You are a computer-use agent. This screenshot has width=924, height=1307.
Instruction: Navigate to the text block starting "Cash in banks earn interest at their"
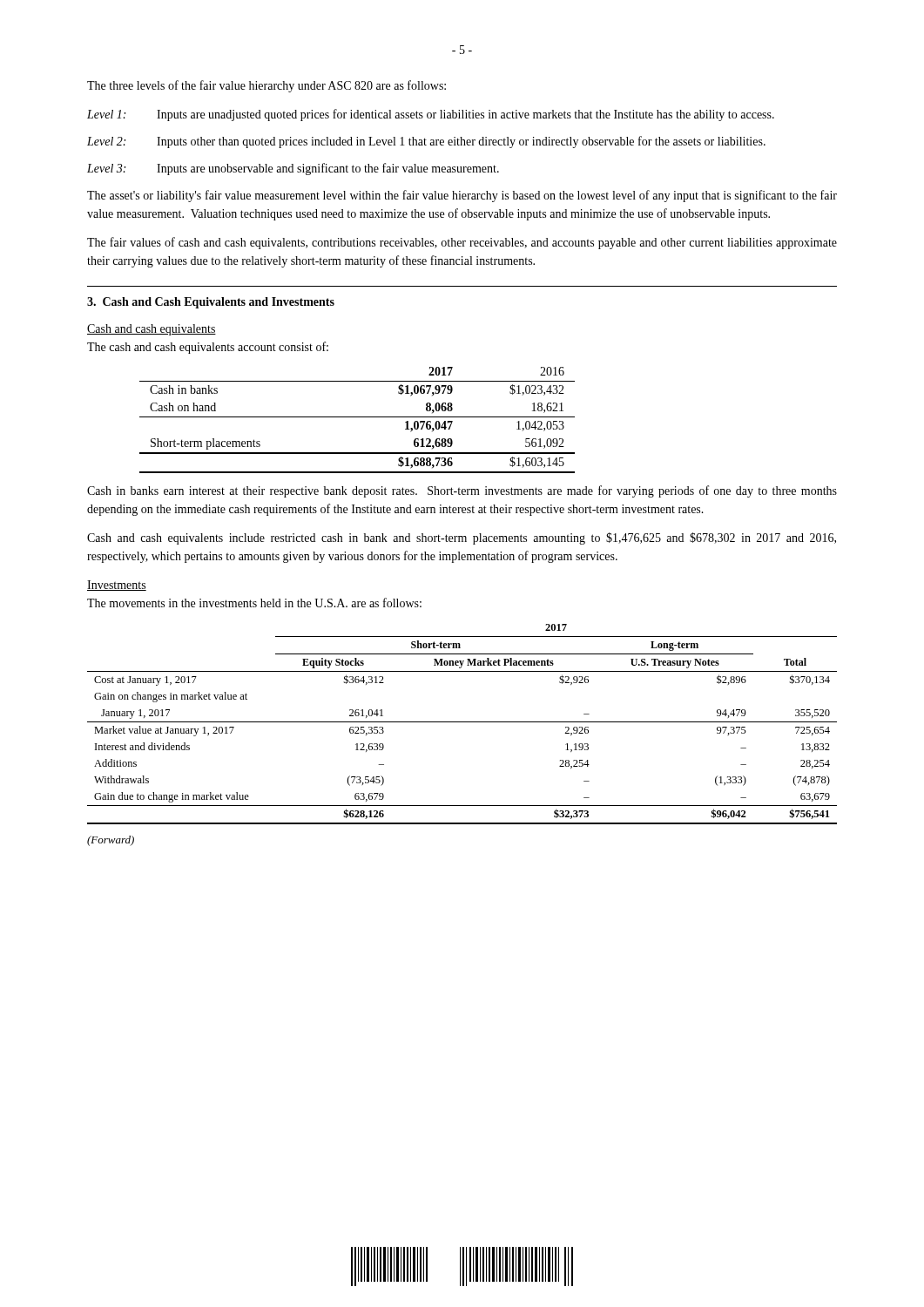coord(462,500)
